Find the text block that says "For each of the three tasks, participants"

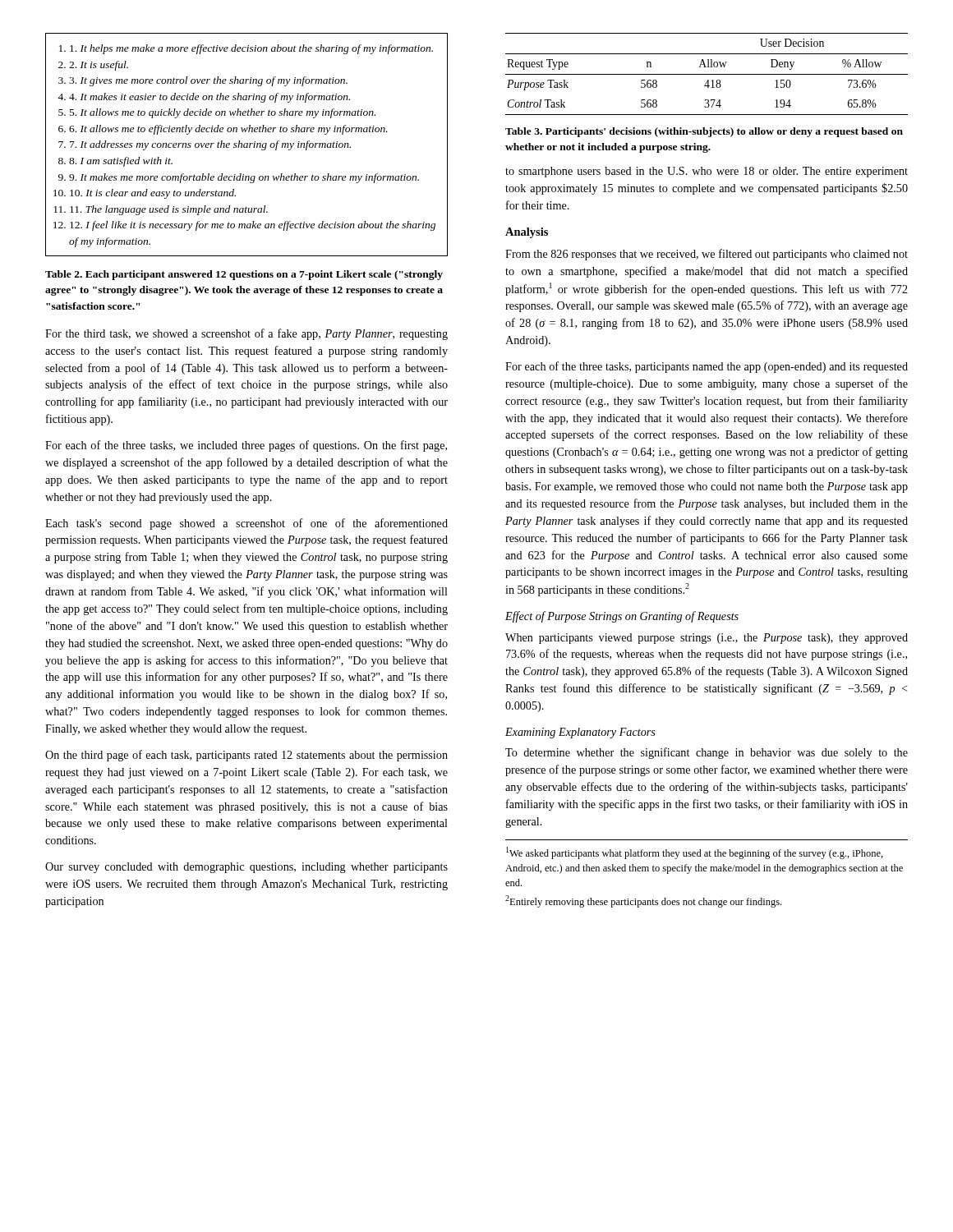(707, 478)
